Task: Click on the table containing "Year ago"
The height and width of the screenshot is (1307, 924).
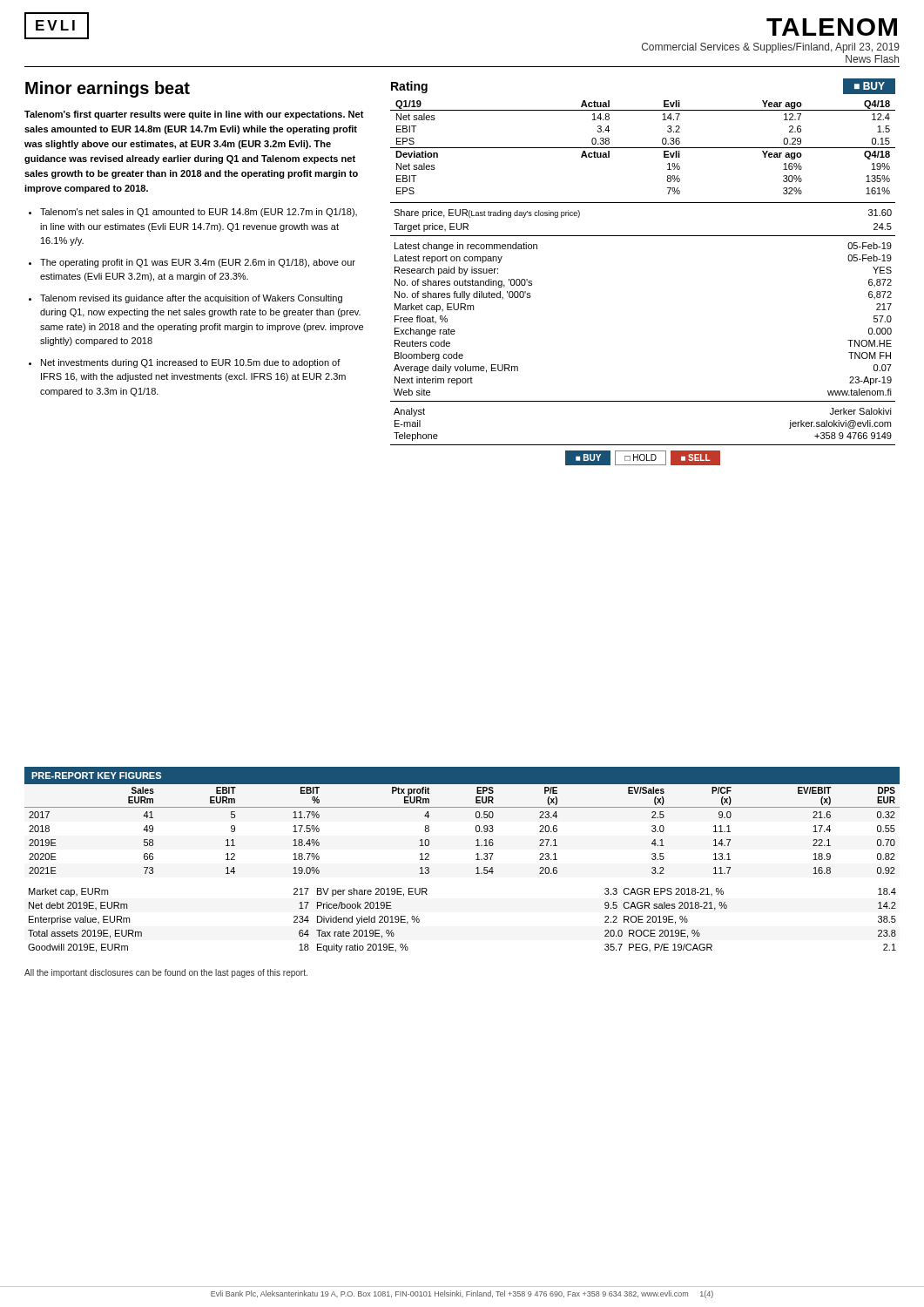Action: 643,147
